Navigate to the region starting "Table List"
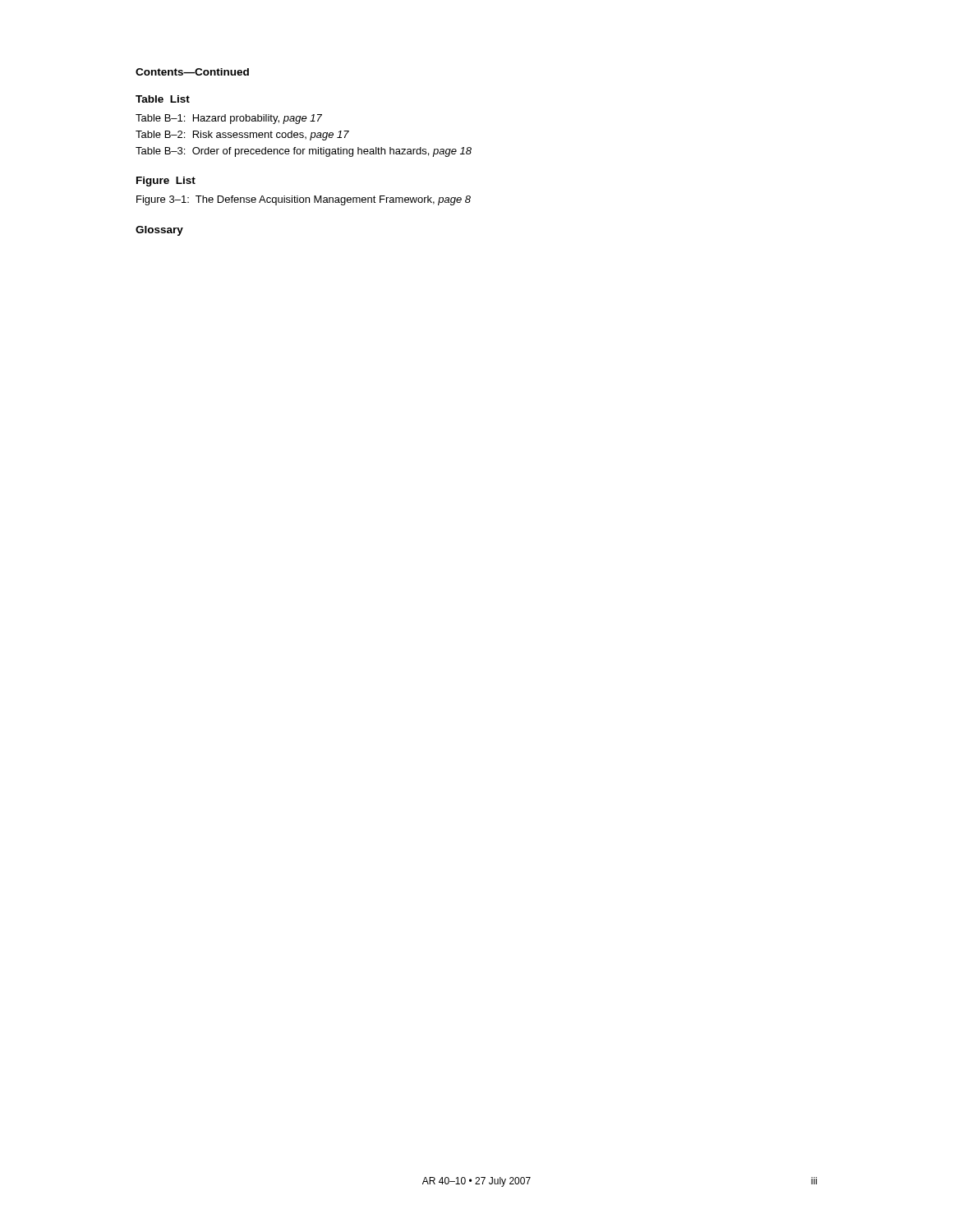Screen dimensions: 1232x953 click(x=163, y=99)
